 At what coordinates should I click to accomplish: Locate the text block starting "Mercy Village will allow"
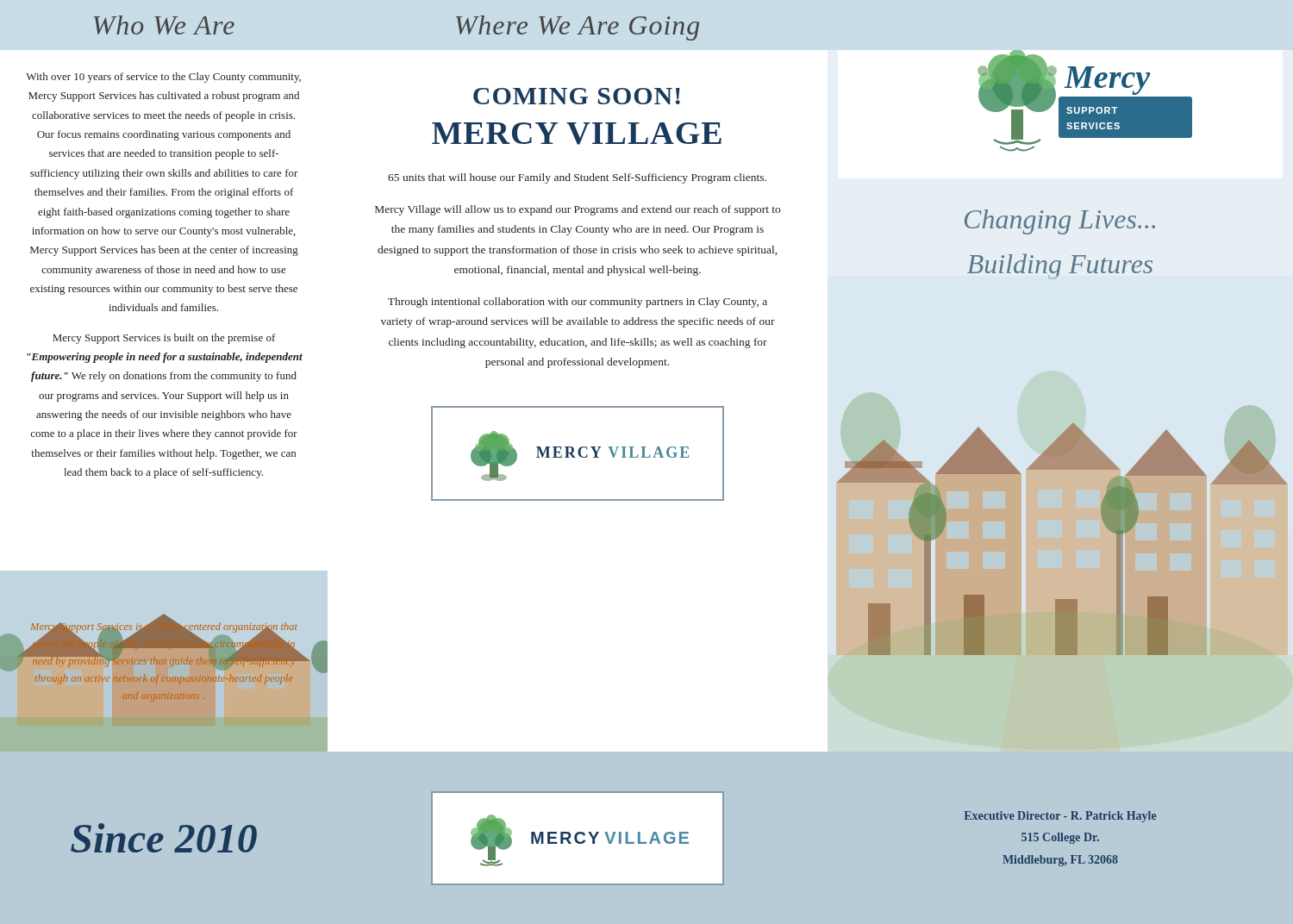click(578, 239)
